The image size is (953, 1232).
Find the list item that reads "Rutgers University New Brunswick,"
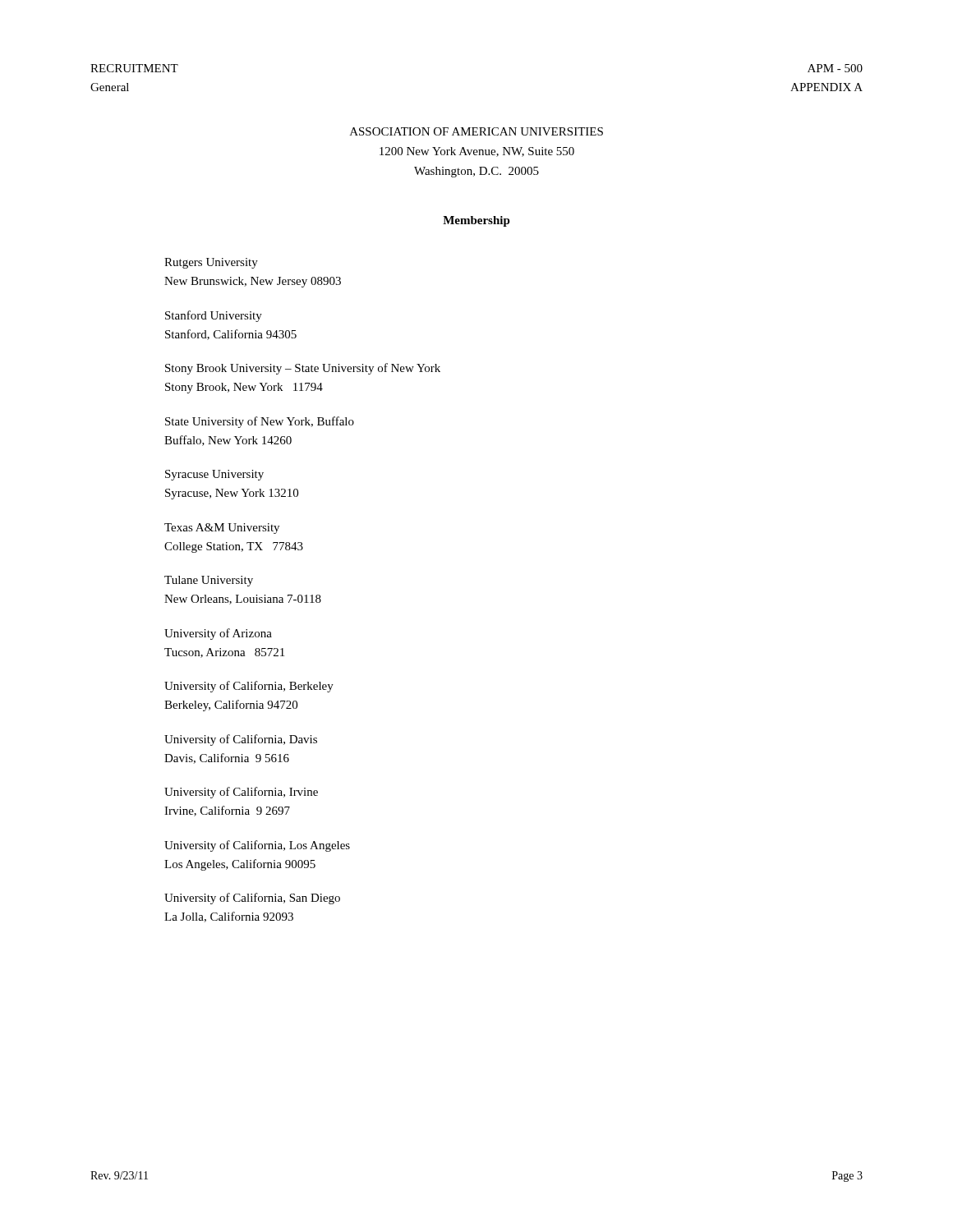coord(253,272)
